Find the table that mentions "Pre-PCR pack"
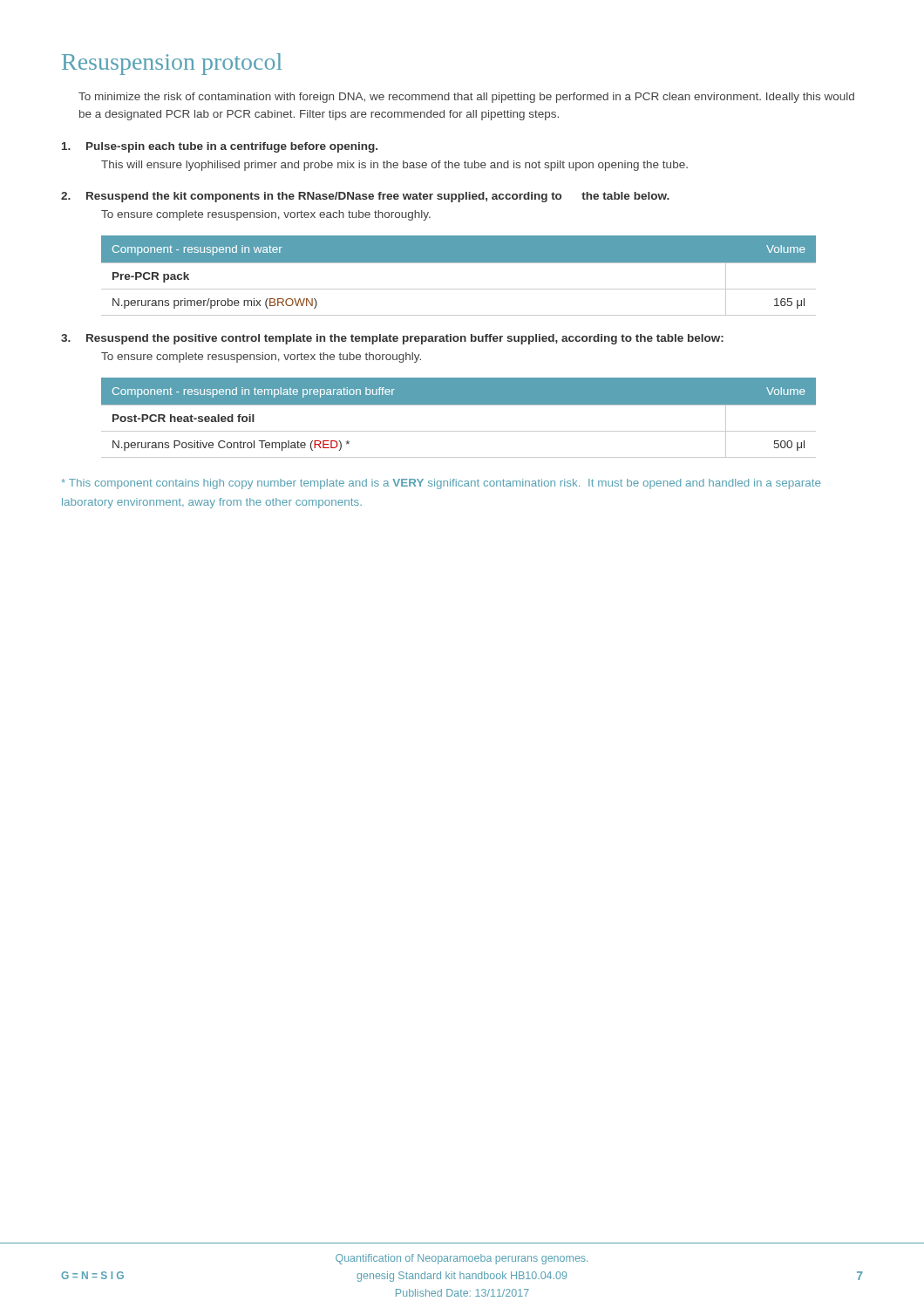 click(x=482, y=276)
